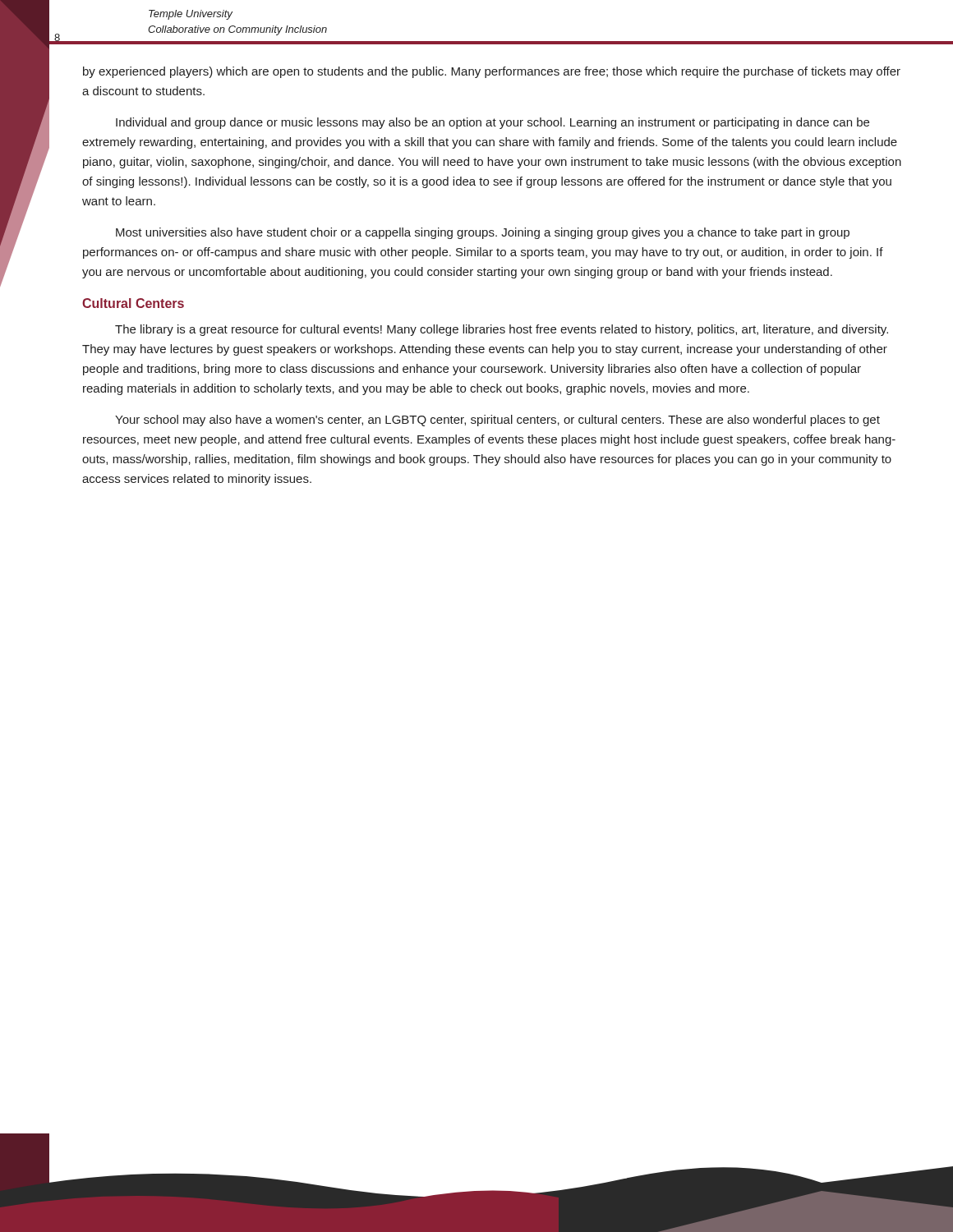Find the block on this page that starts "Individual and group"

tap(493, 162)
